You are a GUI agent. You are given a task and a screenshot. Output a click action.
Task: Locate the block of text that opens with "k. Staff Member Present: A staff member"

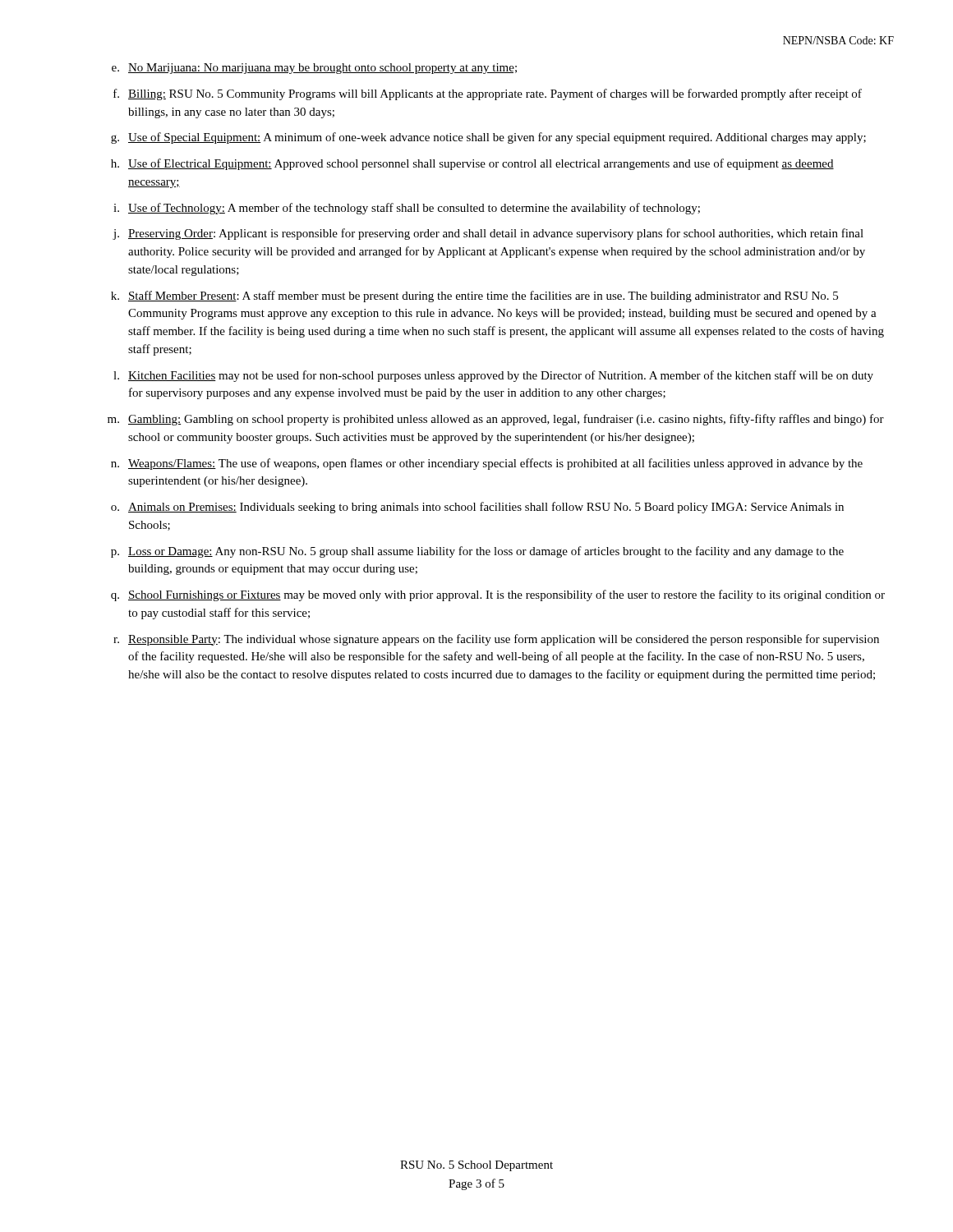pyautogui.click(x=489, y=323)
